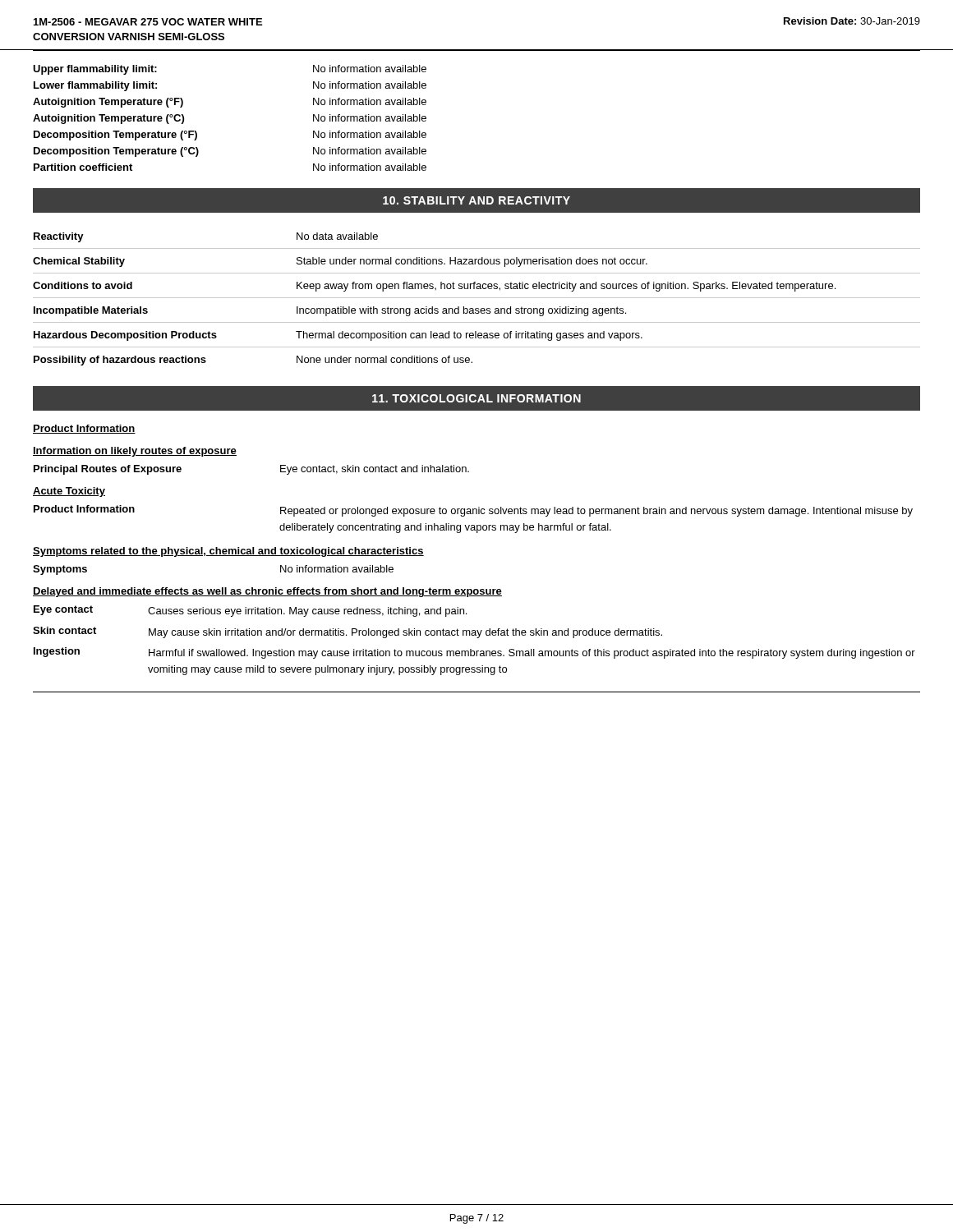Select the block starting "Product Information Repeated"
Image resolution: width=953 pixels, height=1232 pixels.
click(x=476, y=519)
